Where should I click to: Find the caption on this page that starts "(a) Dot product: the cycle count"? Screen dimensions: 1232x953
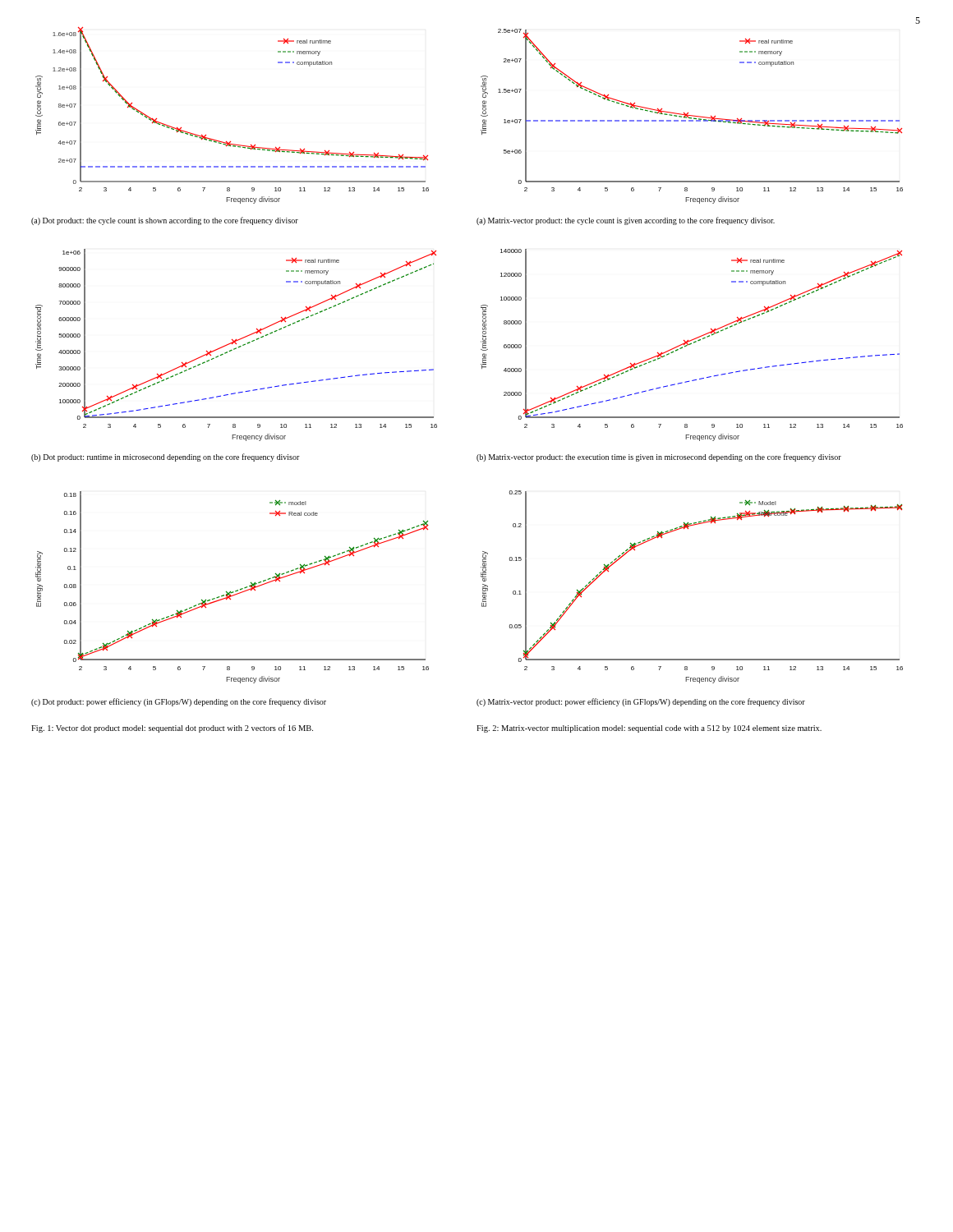coord(165,221)
